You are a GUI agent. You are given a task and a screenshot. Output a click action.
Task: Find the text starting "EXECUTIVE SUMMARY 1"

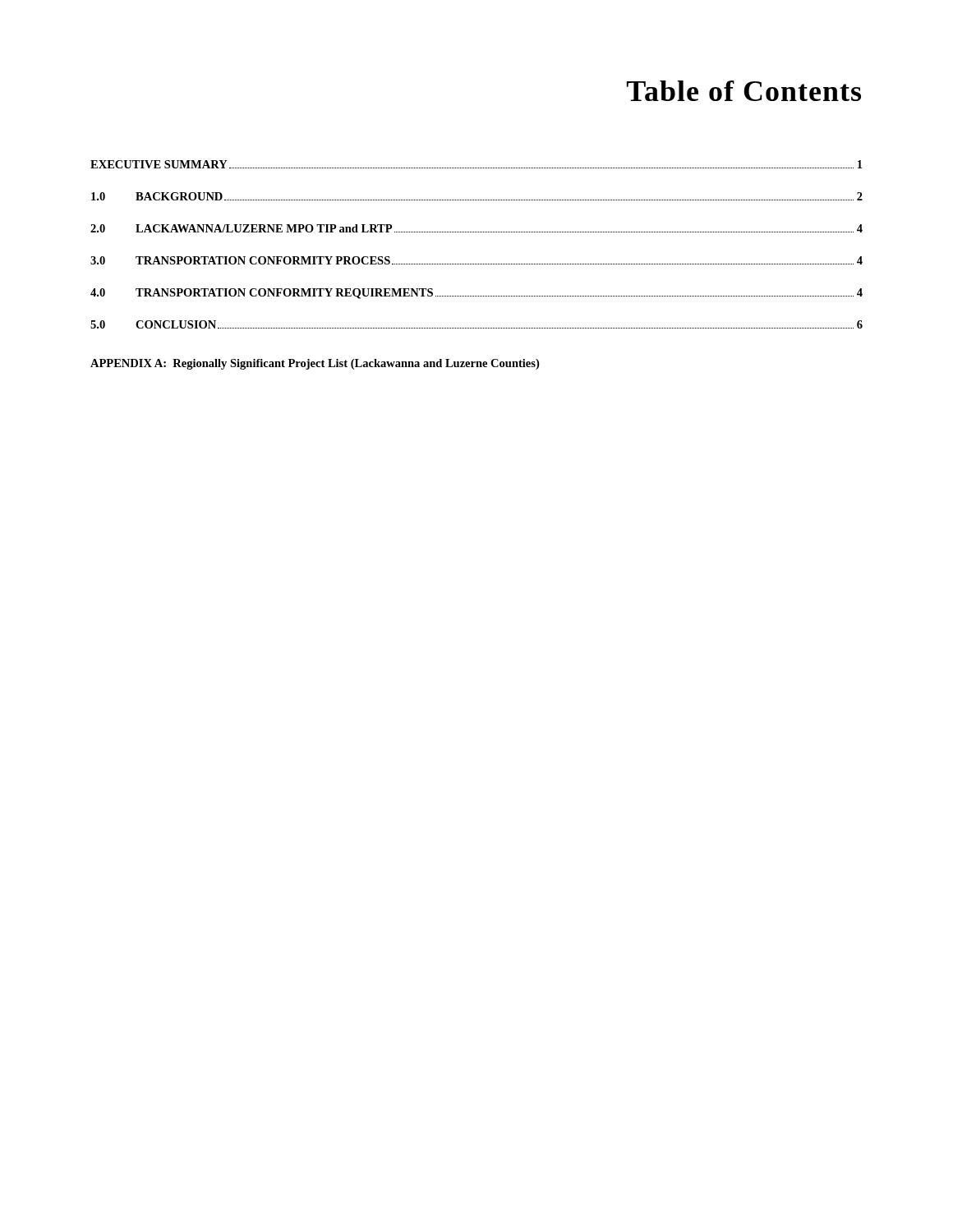(x=476, y=165)
